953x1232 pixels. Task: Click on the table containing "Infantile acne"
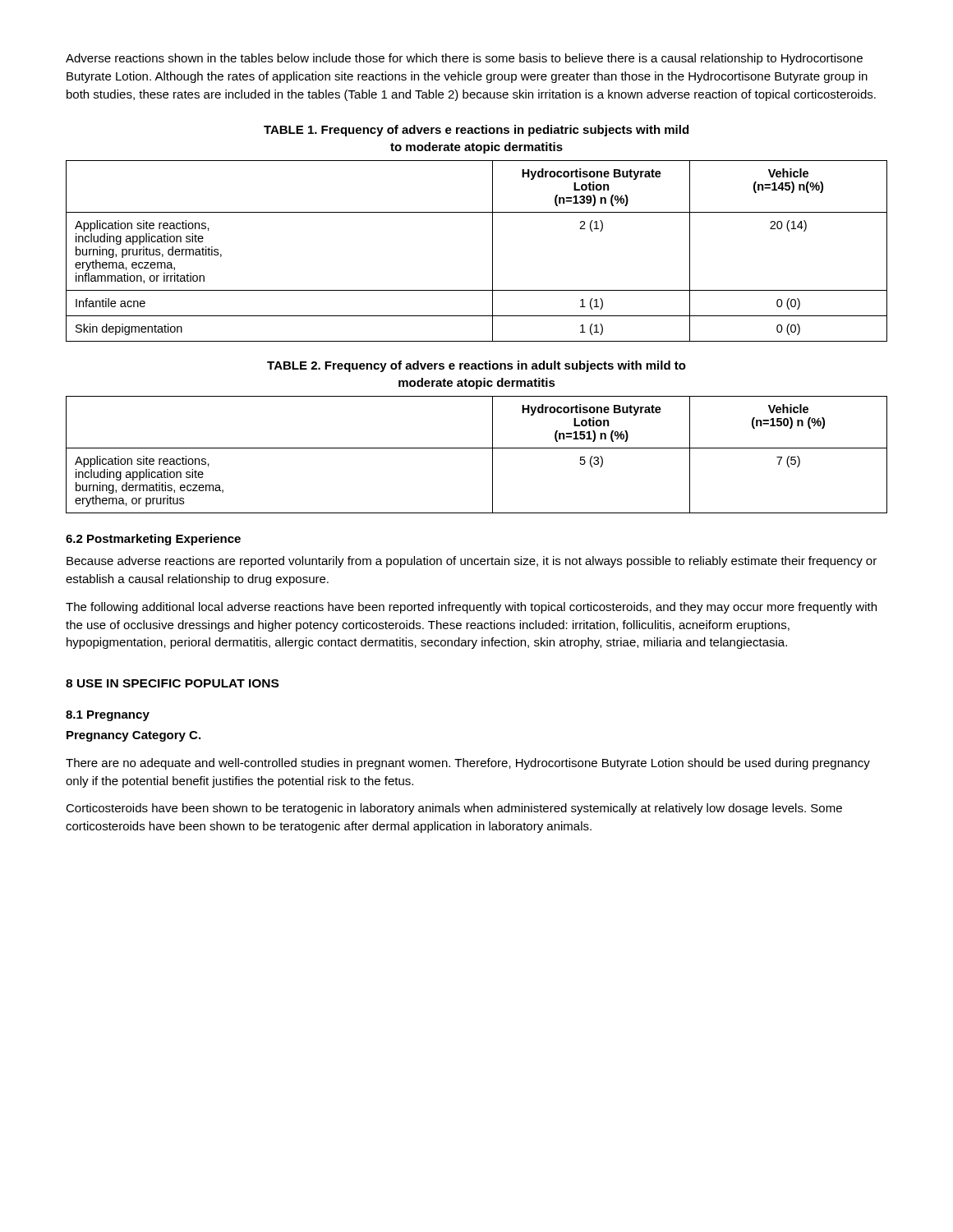[x=476, y=251]
